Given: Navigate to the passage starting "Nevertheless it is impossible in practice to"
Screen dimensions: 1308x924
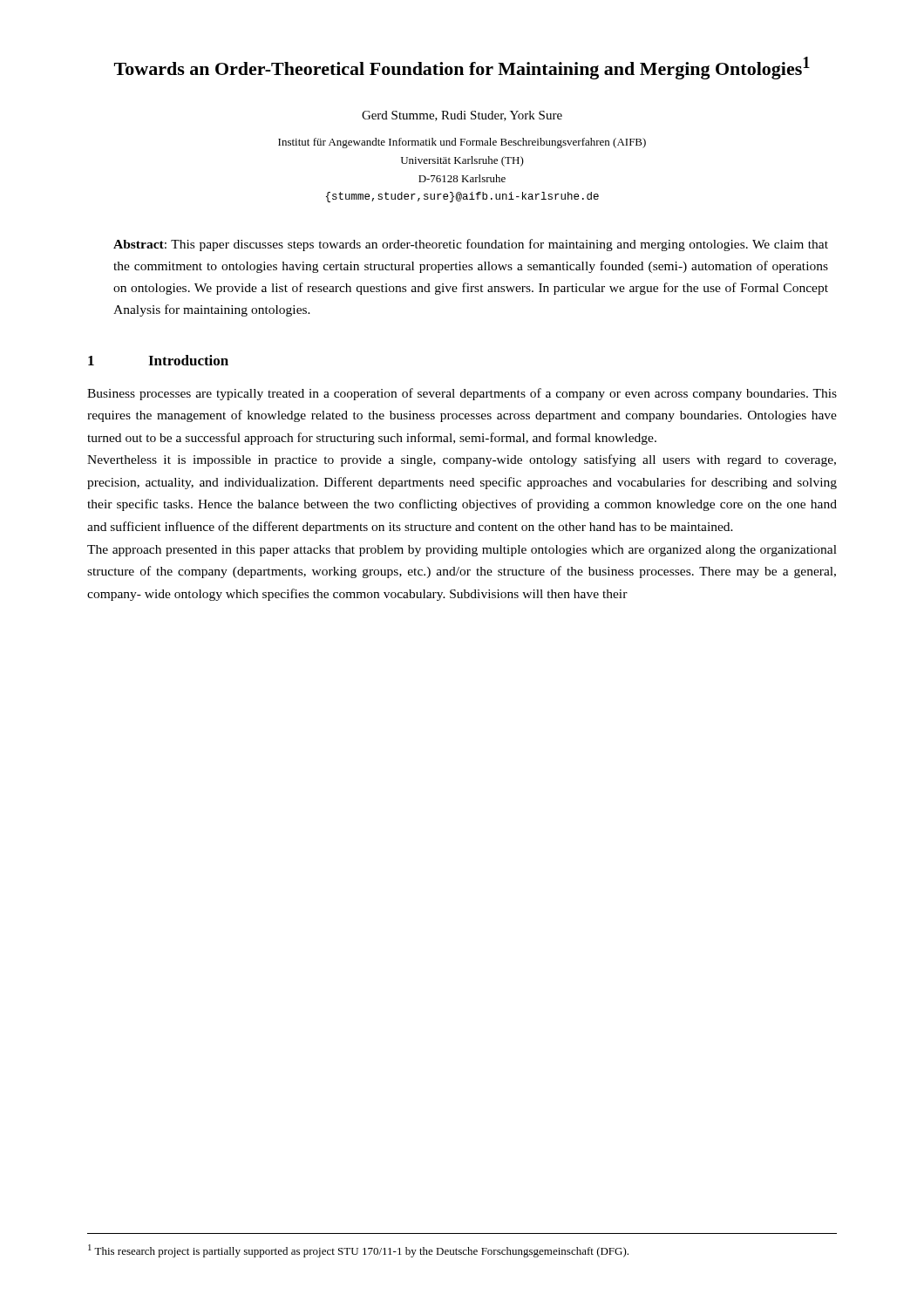Looking at the screenshot, I should pyautogui.click(x=462, y=493).
